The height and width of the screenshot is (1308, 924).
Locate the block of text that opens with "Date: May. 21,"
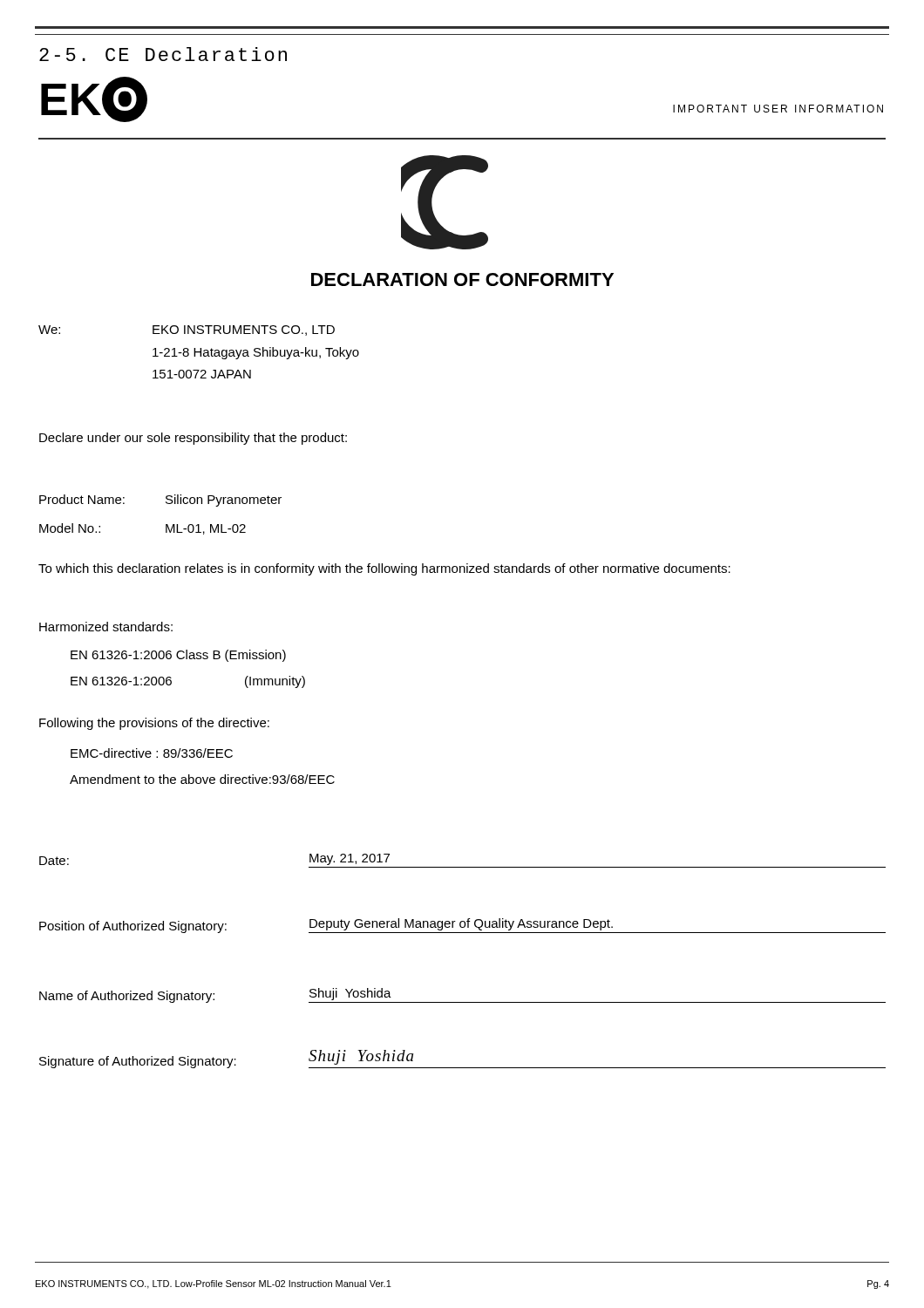[462, 859]
